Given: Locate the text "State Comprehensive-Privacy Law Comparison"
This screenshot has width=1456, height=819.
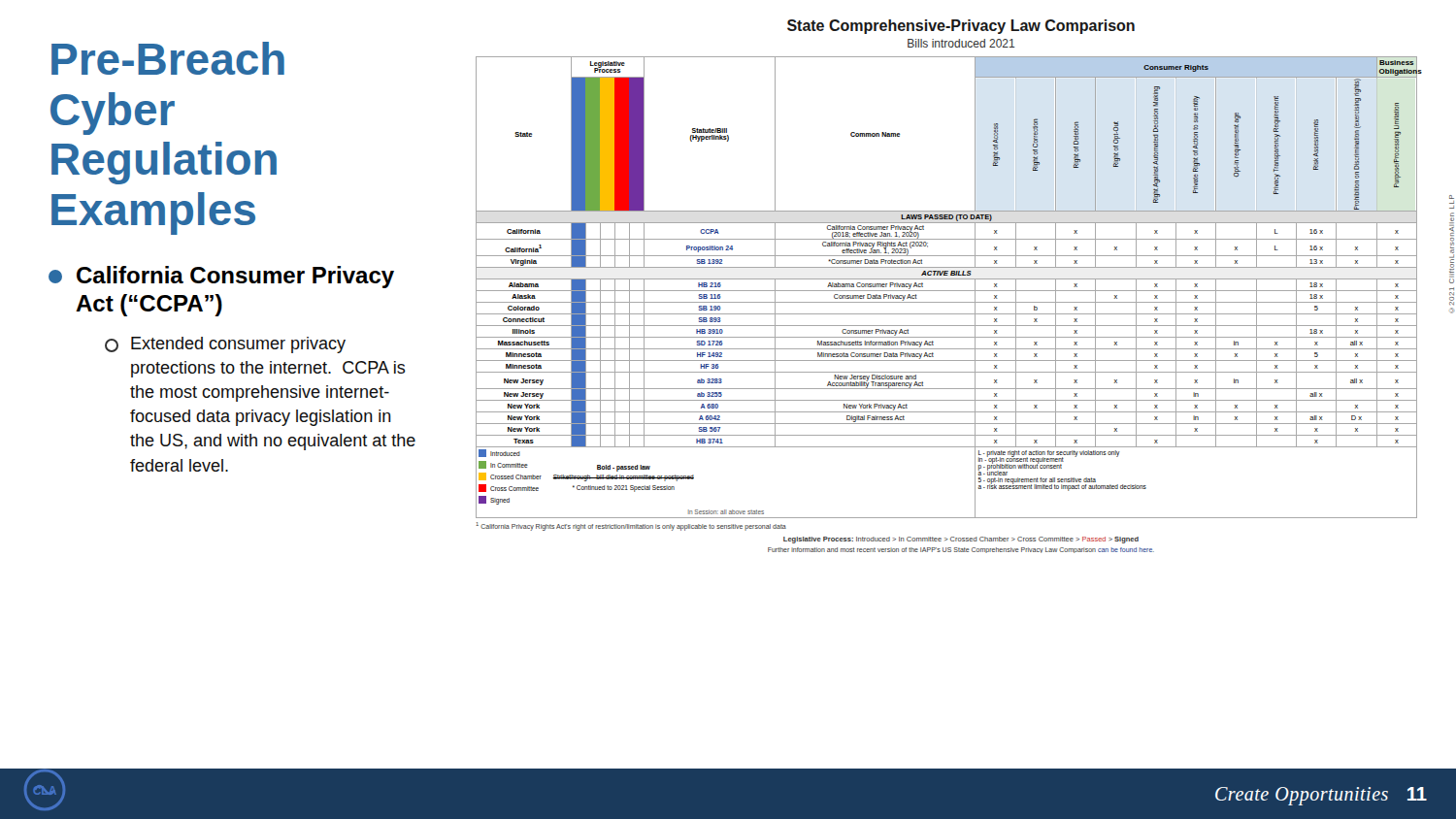Looking at the screenshot, I should pos(961,26).
